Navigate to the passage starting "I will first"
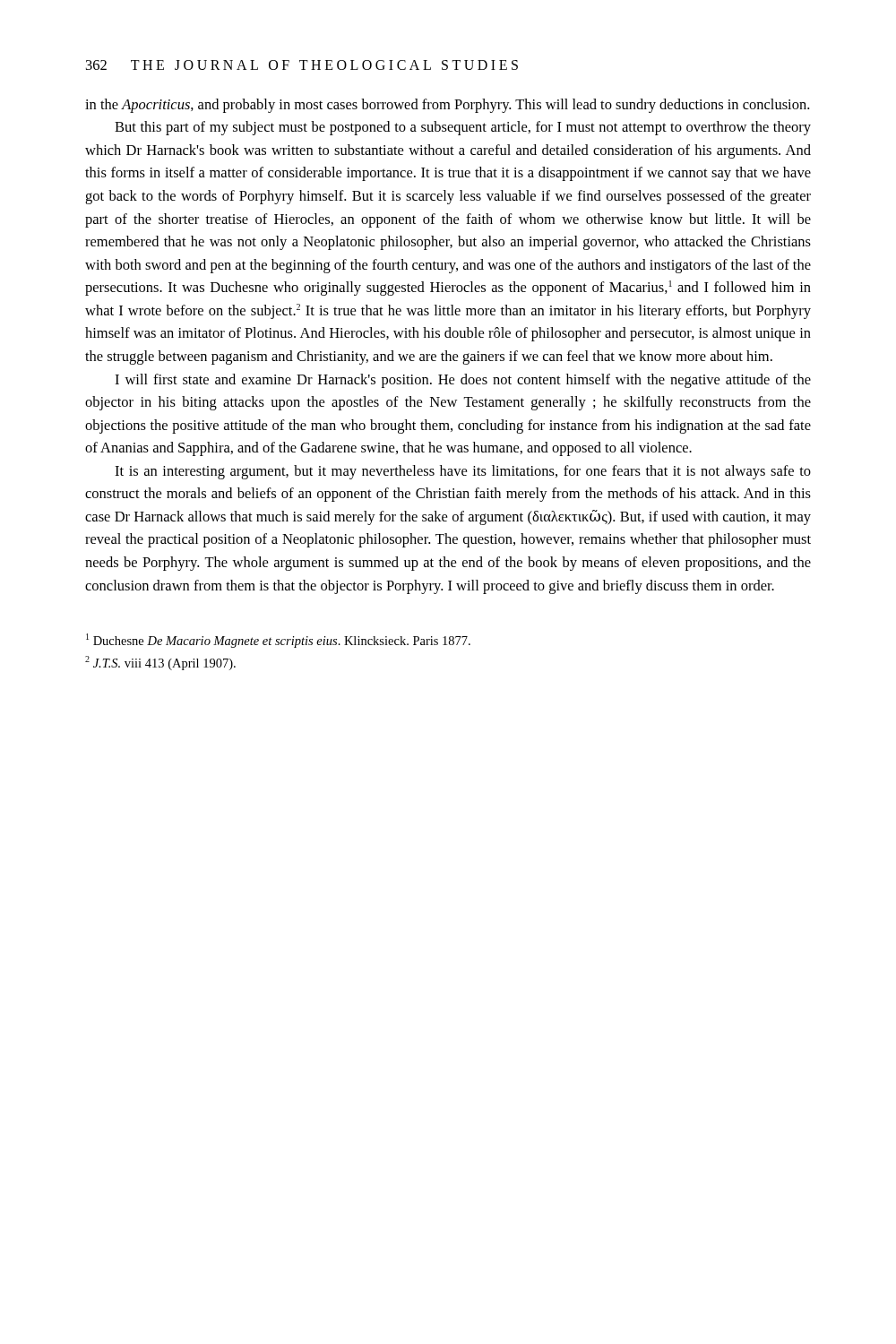This screenshot has height=1344, width=896. click(448, 414)
